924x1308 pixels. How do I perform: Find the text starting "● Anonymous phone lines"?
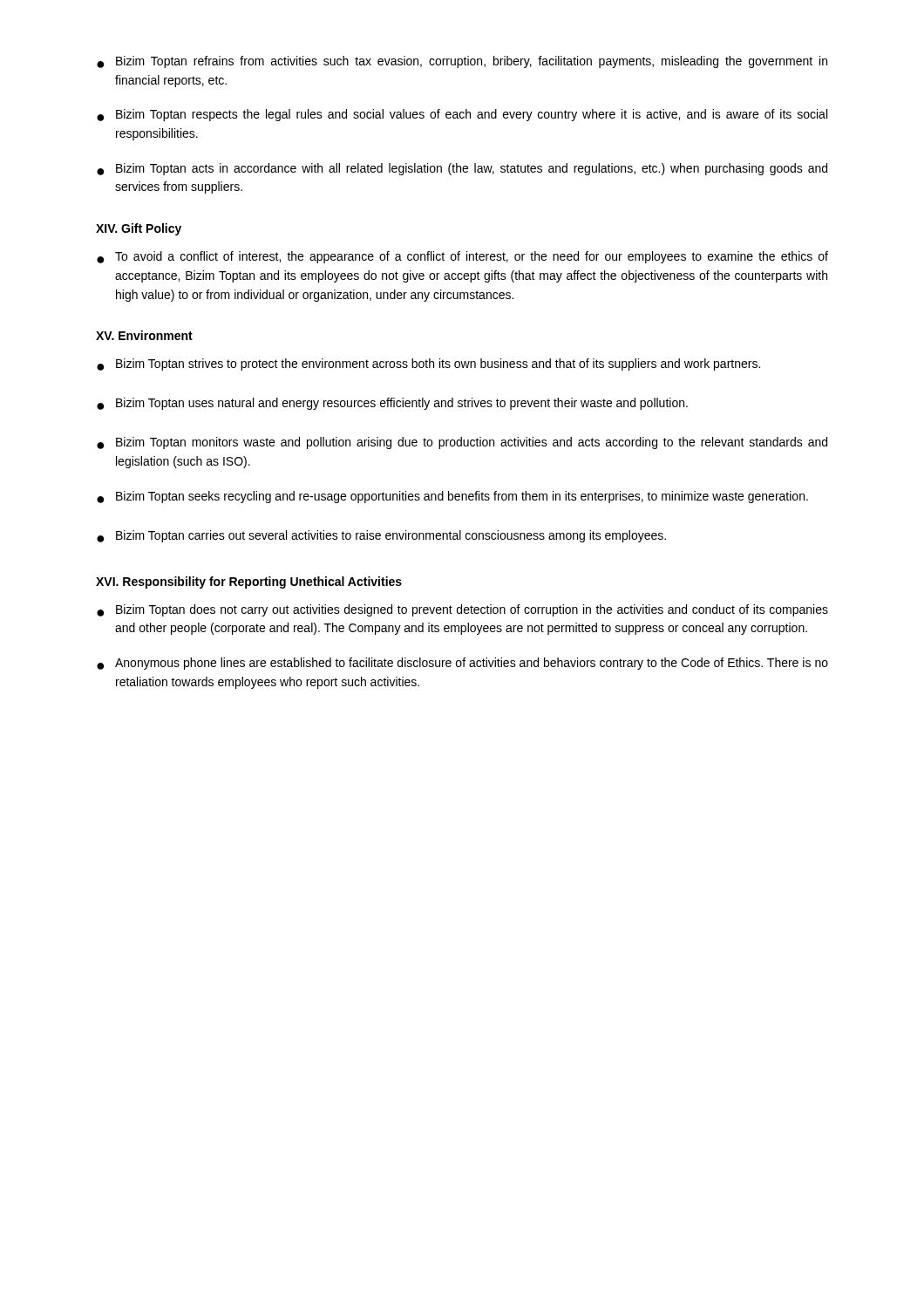[x=462, y=673]
